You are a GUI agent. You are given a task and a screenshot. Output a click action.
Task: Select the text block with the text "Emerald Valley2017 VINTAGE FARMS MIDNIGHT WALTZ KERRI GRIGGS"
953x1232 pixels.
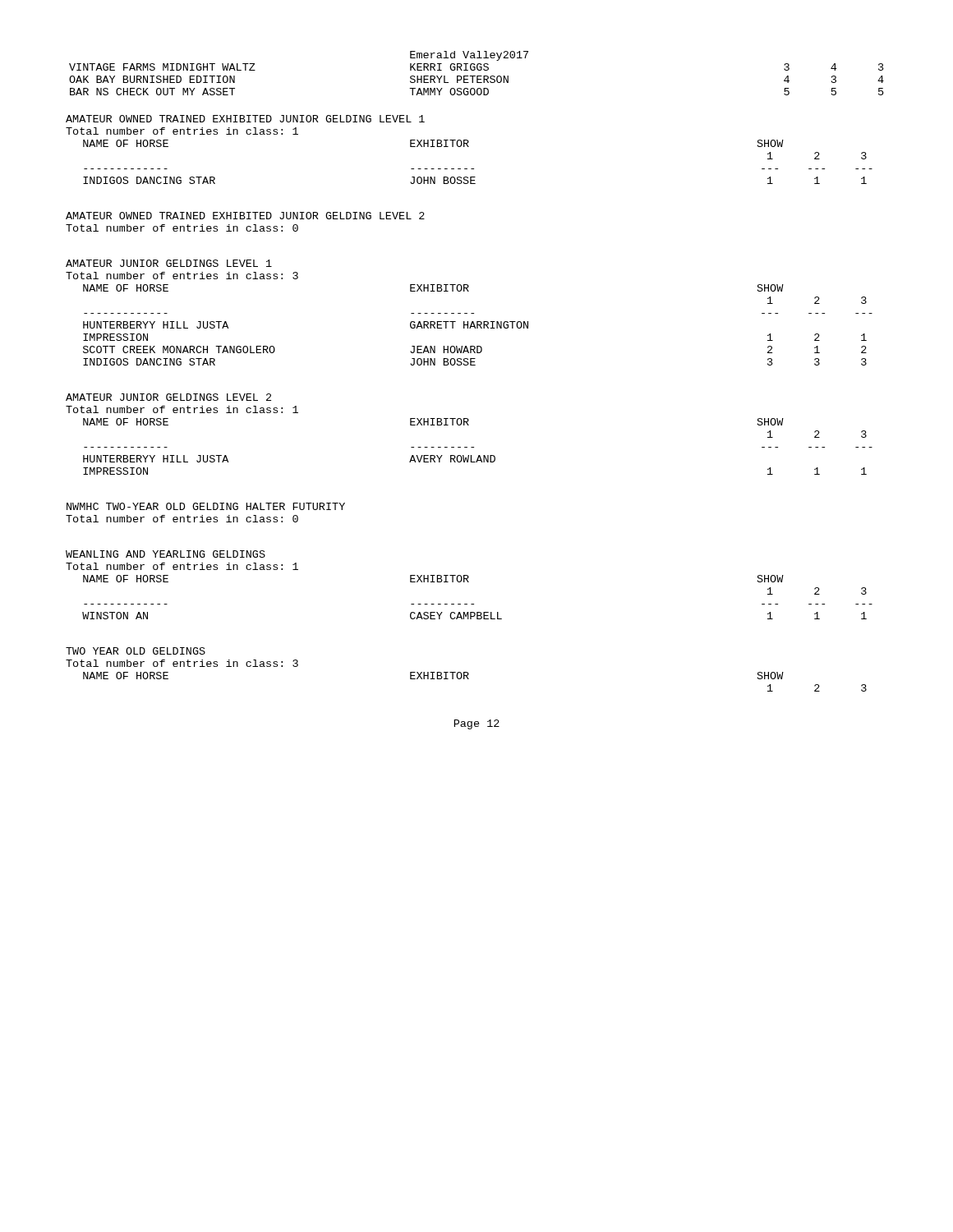[x=476, y=74]
